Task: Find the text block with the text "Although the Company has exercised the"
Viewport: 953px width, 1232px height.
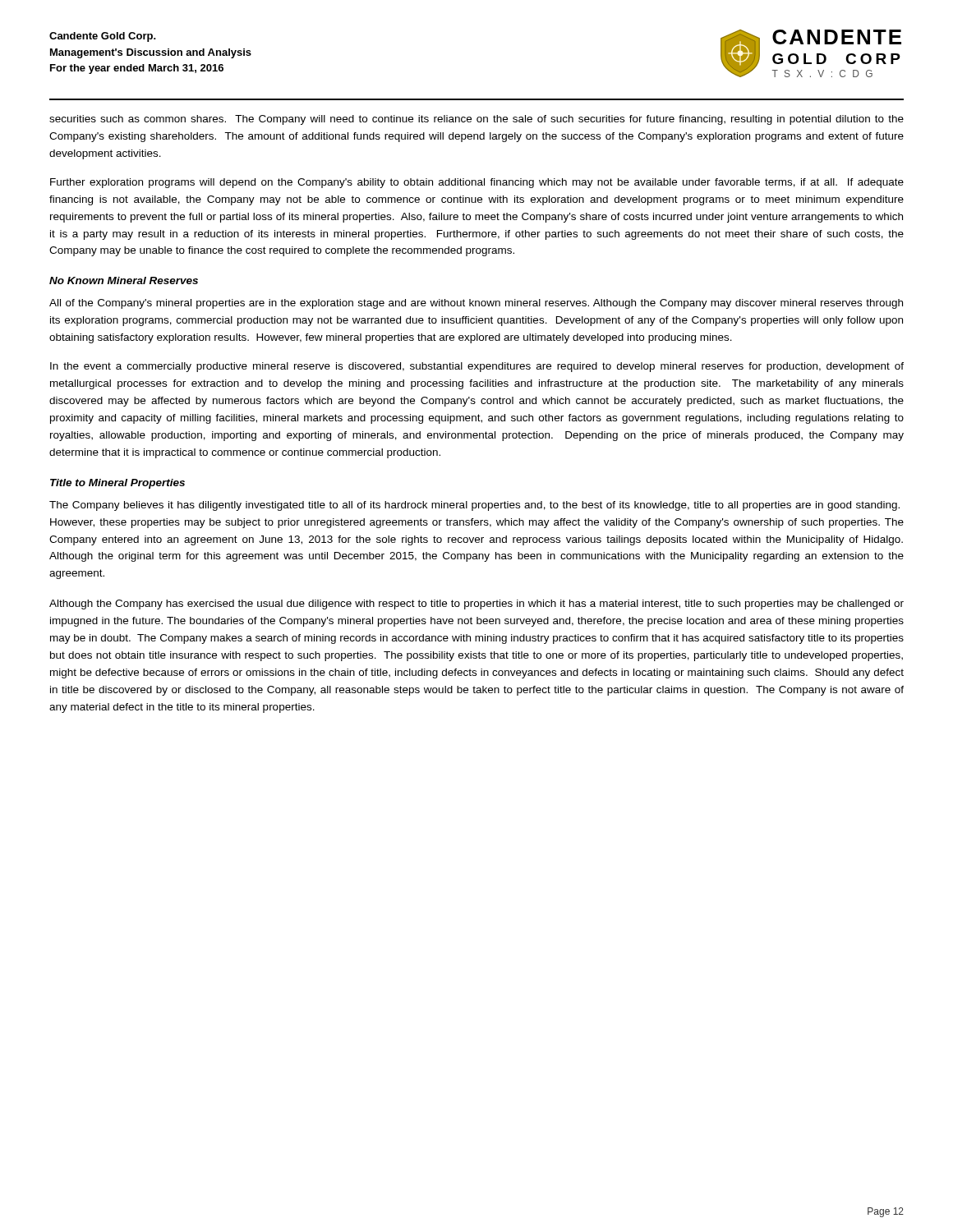Action: 476,655
